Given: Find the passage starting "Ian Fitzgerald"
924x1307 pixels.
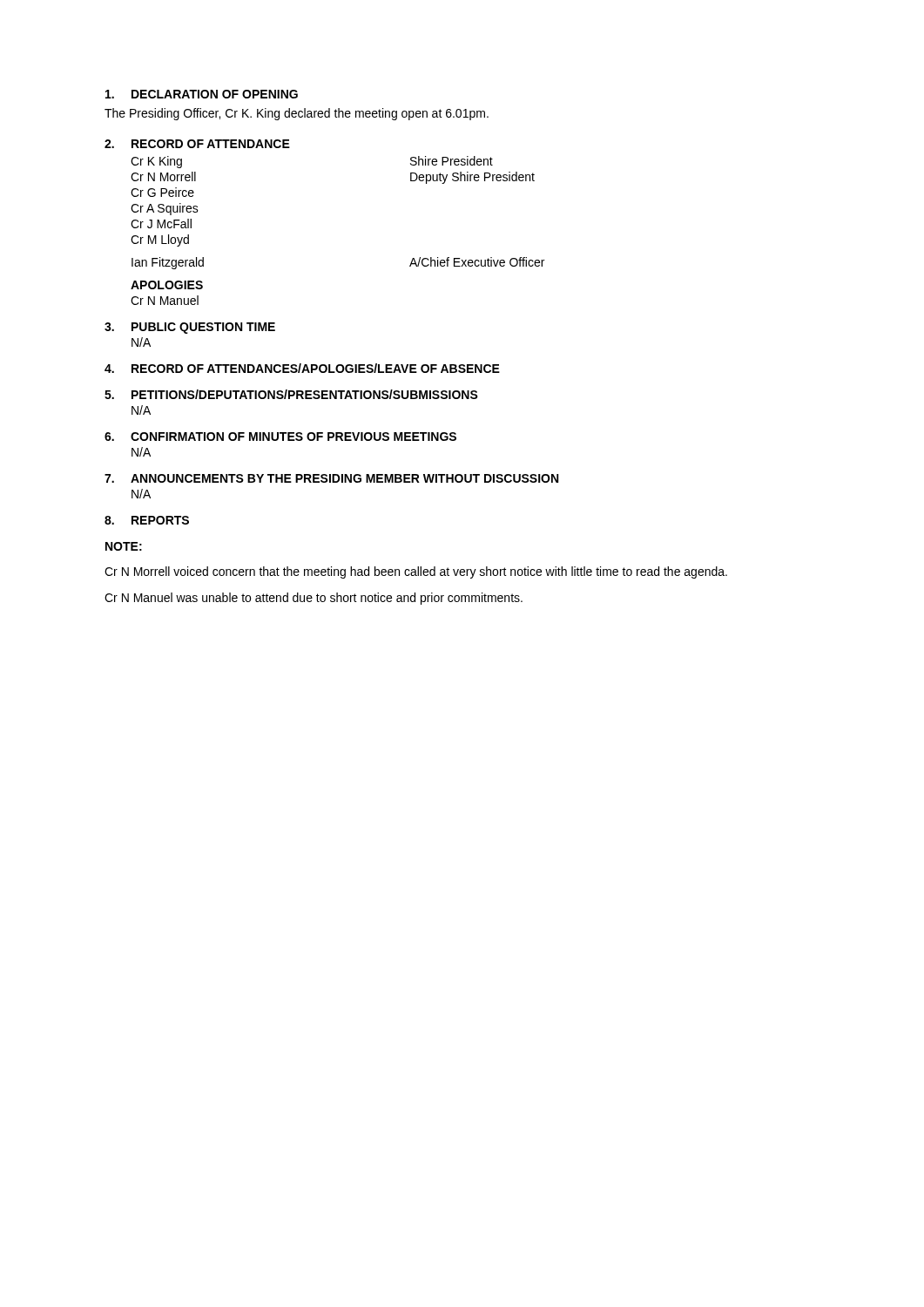Looking at the screenshot, I should tap(168, 262).
